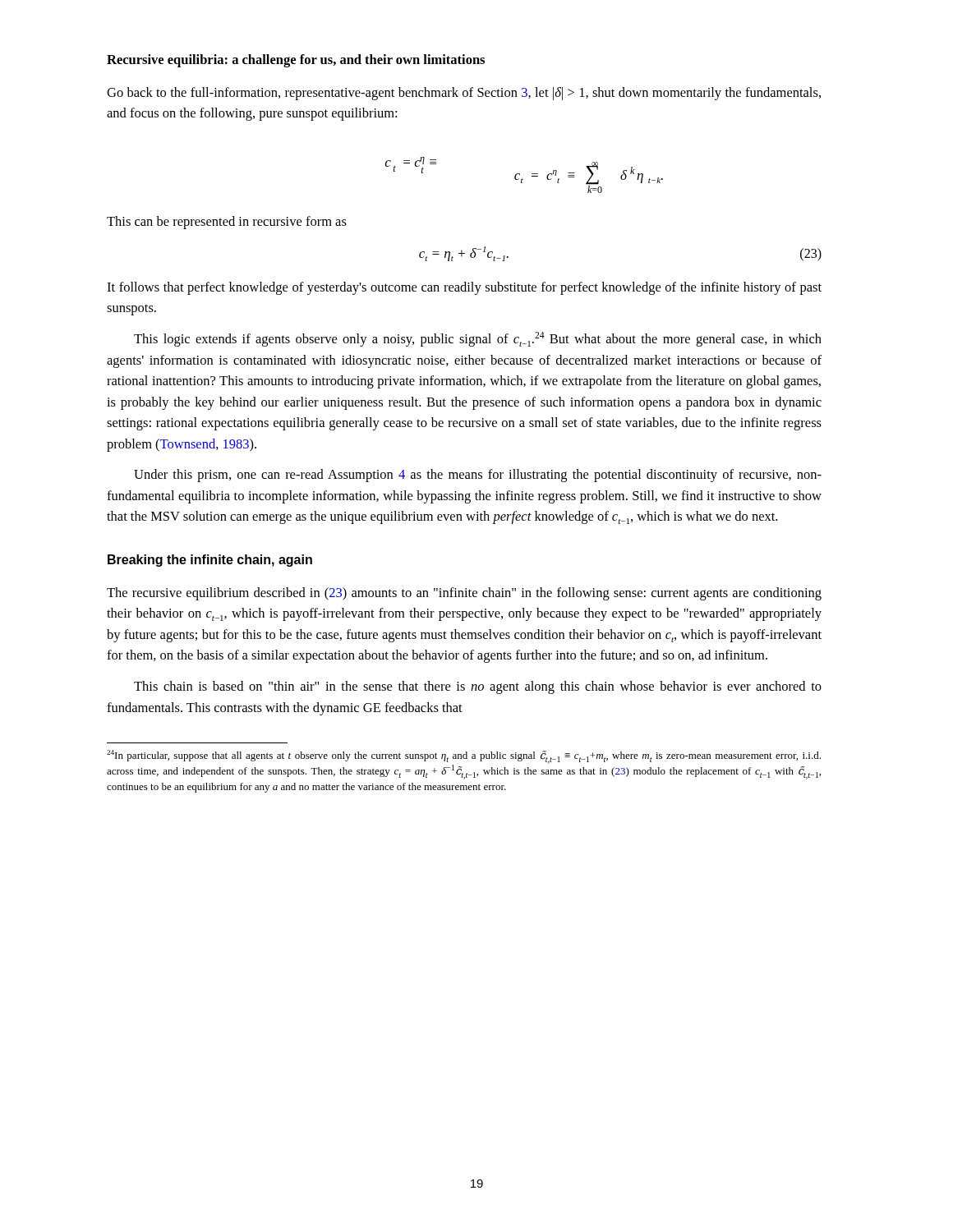Navigate to the element starting "The recursive equilibrium described in (23) amounts to"
Viewport: 953px width, 1232px height.
(464, 650)
